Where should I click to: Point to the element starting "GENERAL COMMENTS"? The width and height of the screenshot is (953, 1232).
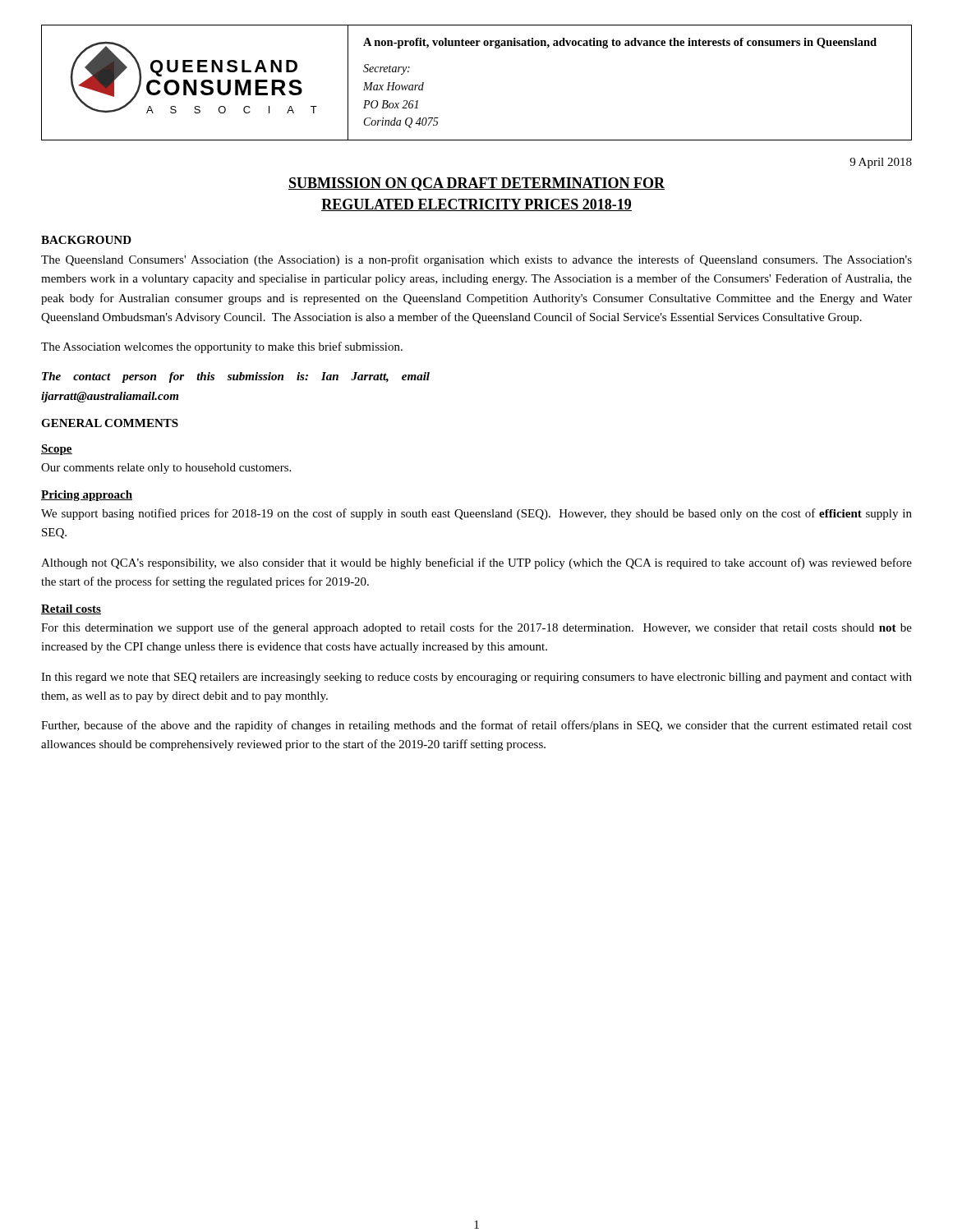pyautogui.click(x=110, y=423)
